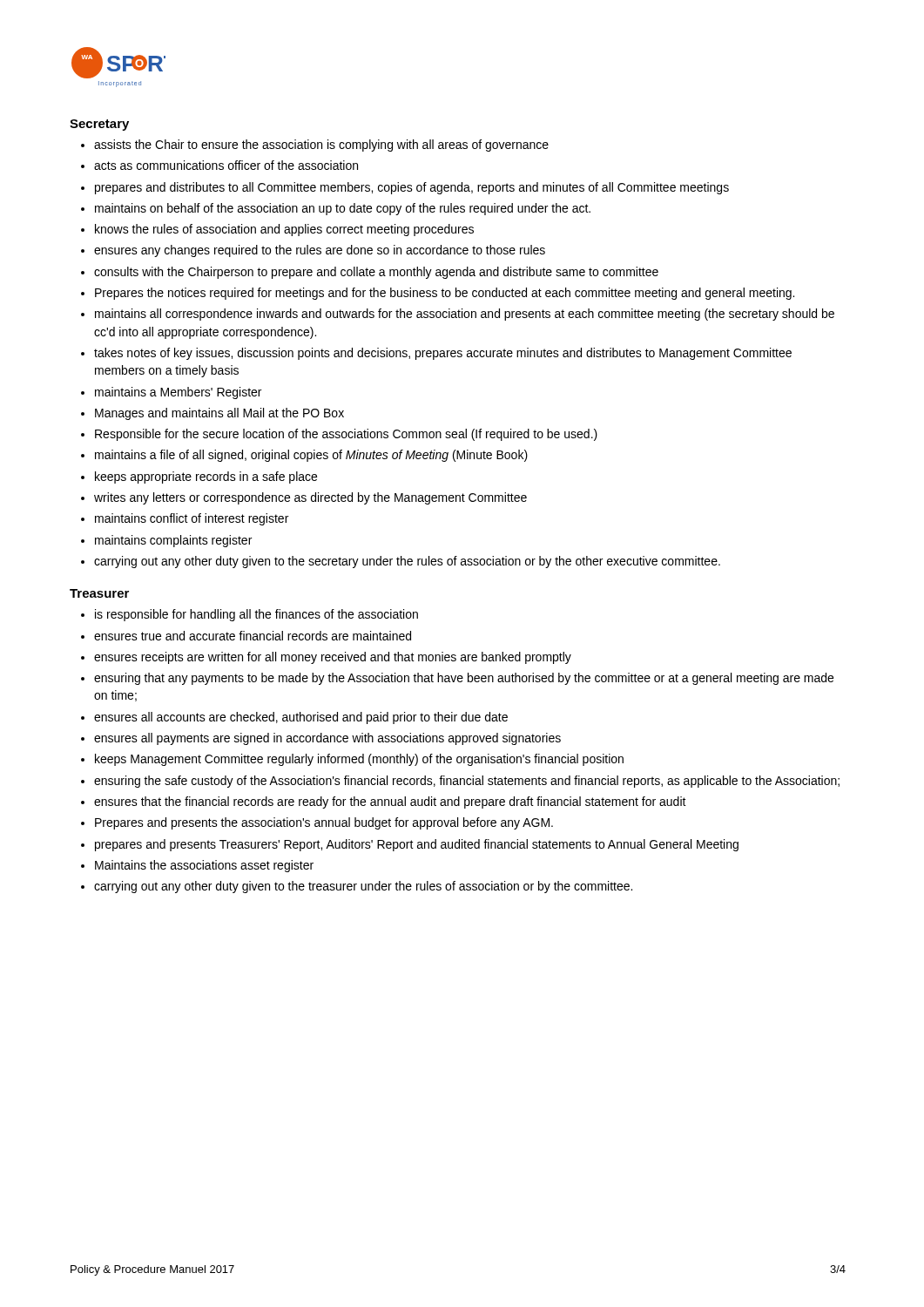Click the passage that begins "knows the rules of association"

(x=284, y=229)
